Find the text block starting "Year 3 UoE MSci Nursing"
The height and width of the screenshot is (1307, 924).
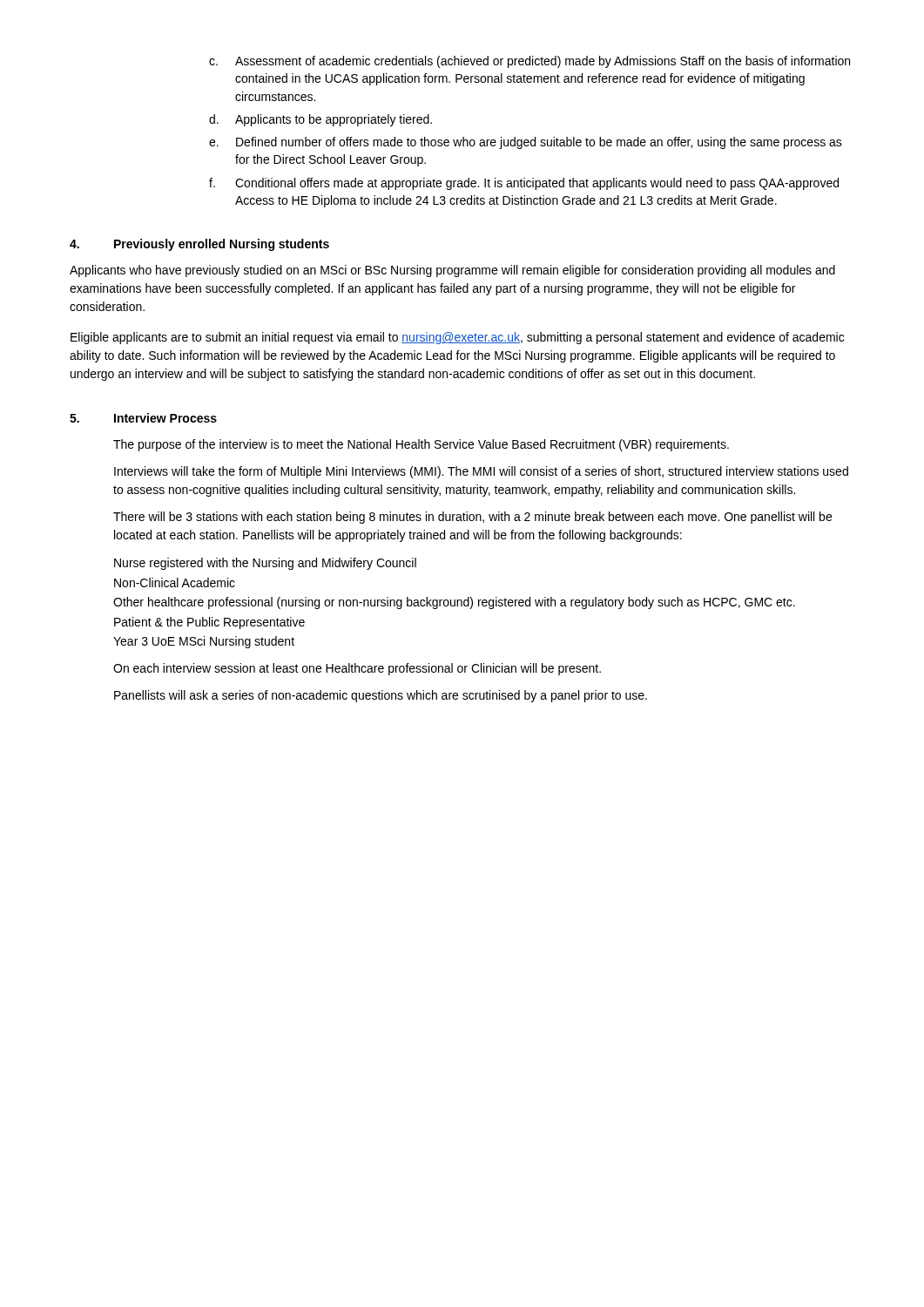pos(204,641)
